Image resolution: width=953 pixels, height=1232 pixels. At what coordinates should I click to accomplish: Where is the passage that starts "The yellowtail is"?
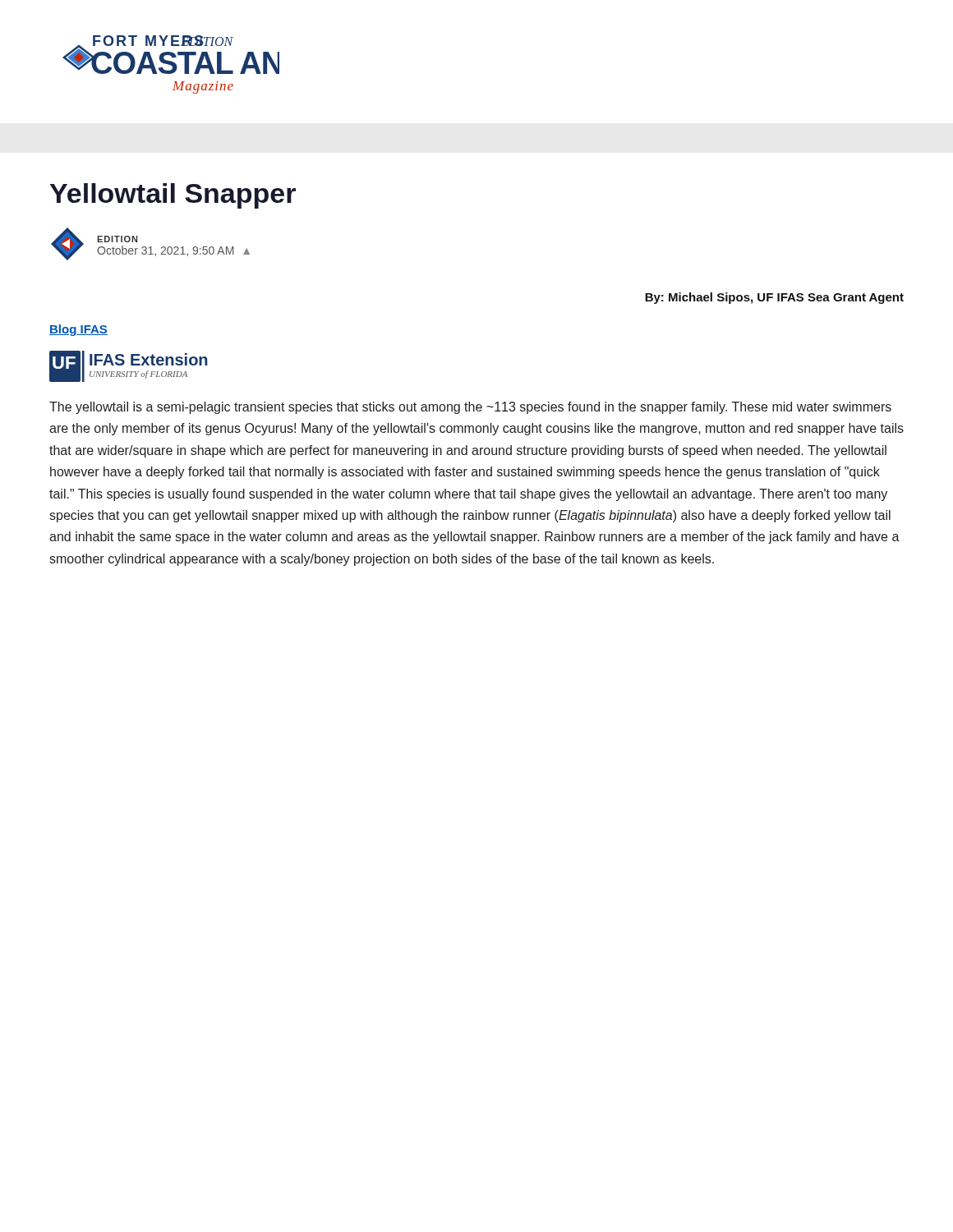(476, 483)
